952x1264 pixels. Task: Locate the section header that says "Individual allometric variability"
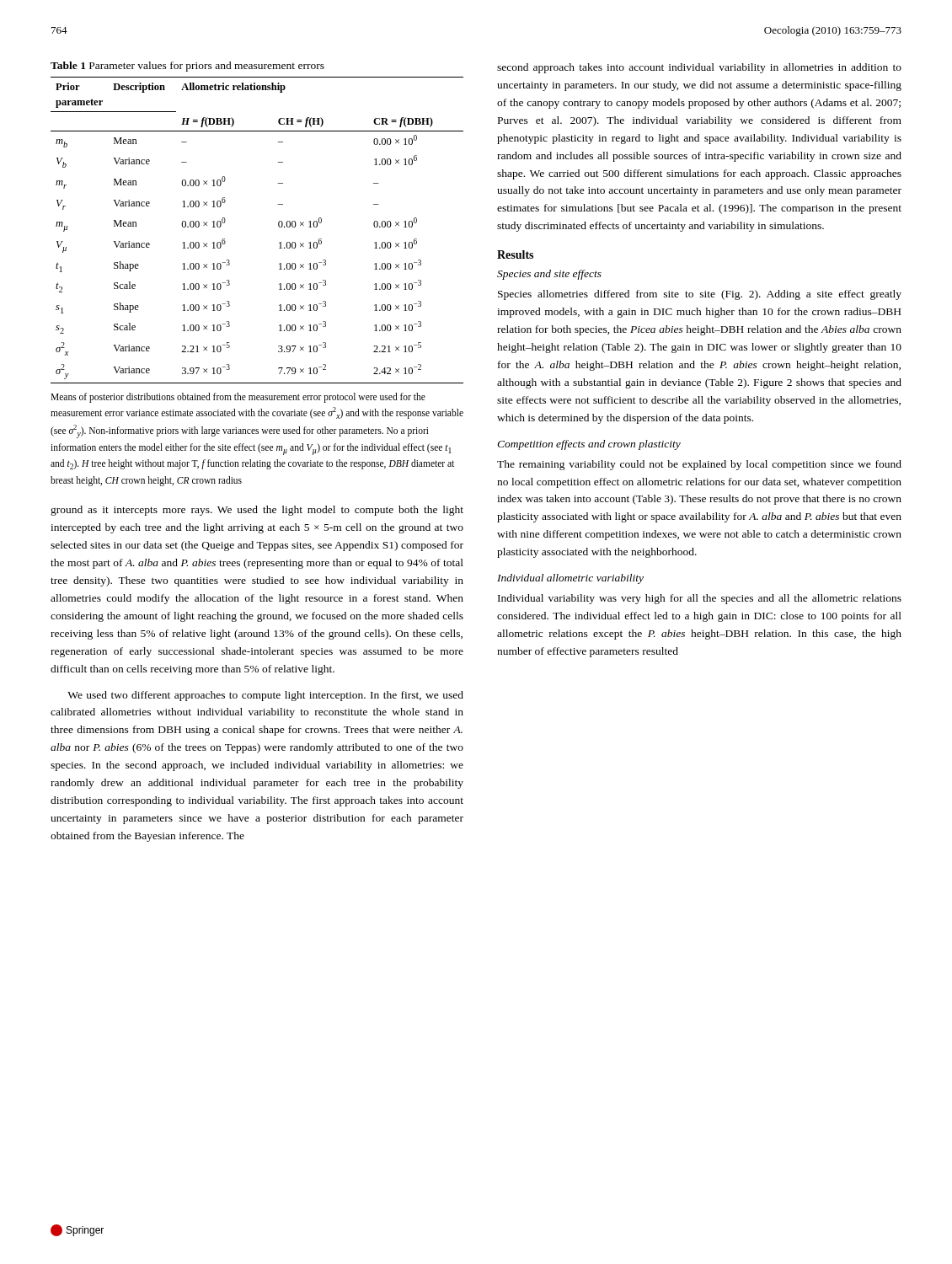[x=570, y=578]
